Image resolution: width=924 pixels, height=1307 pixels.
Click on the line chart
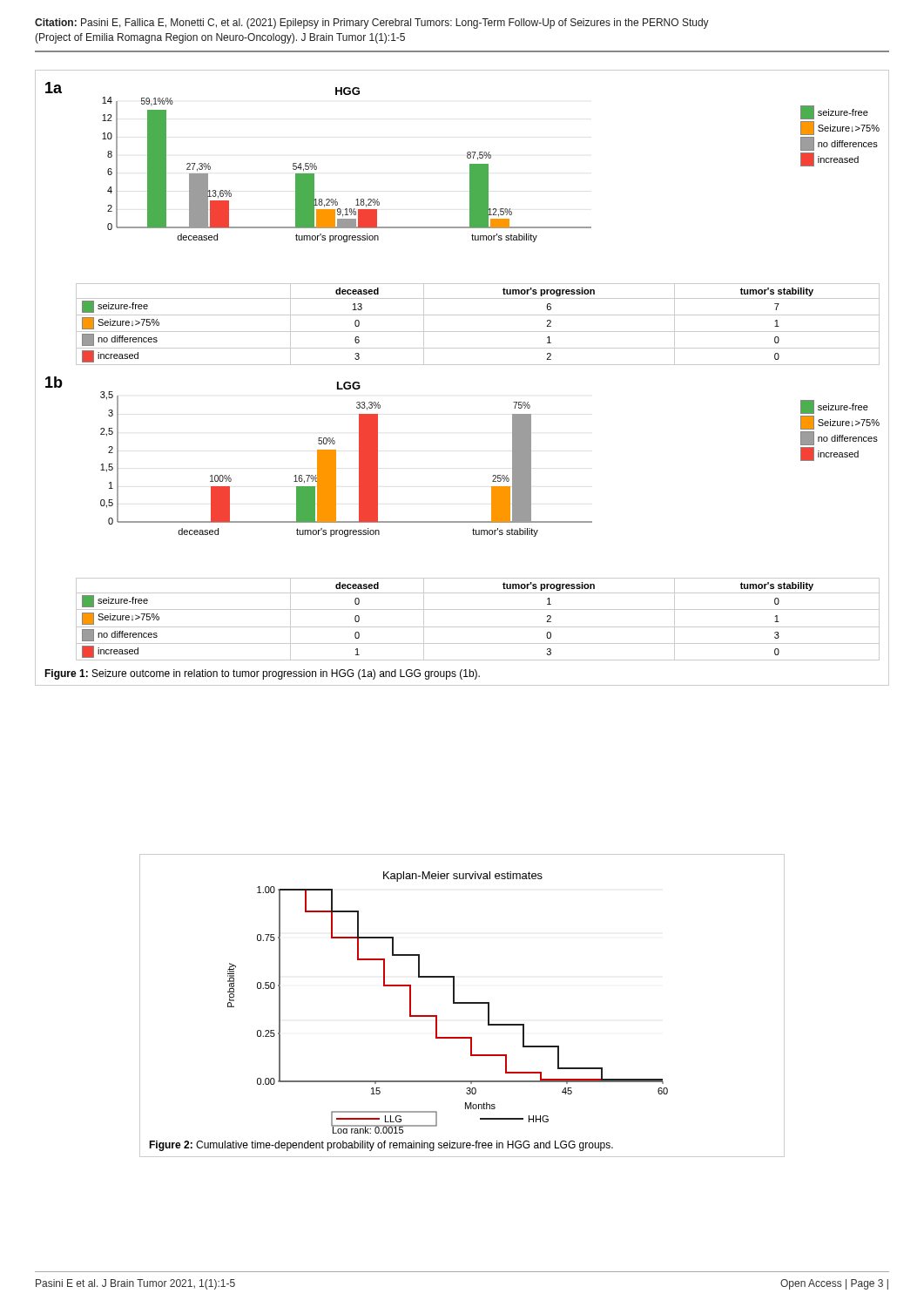pos(462,999)
